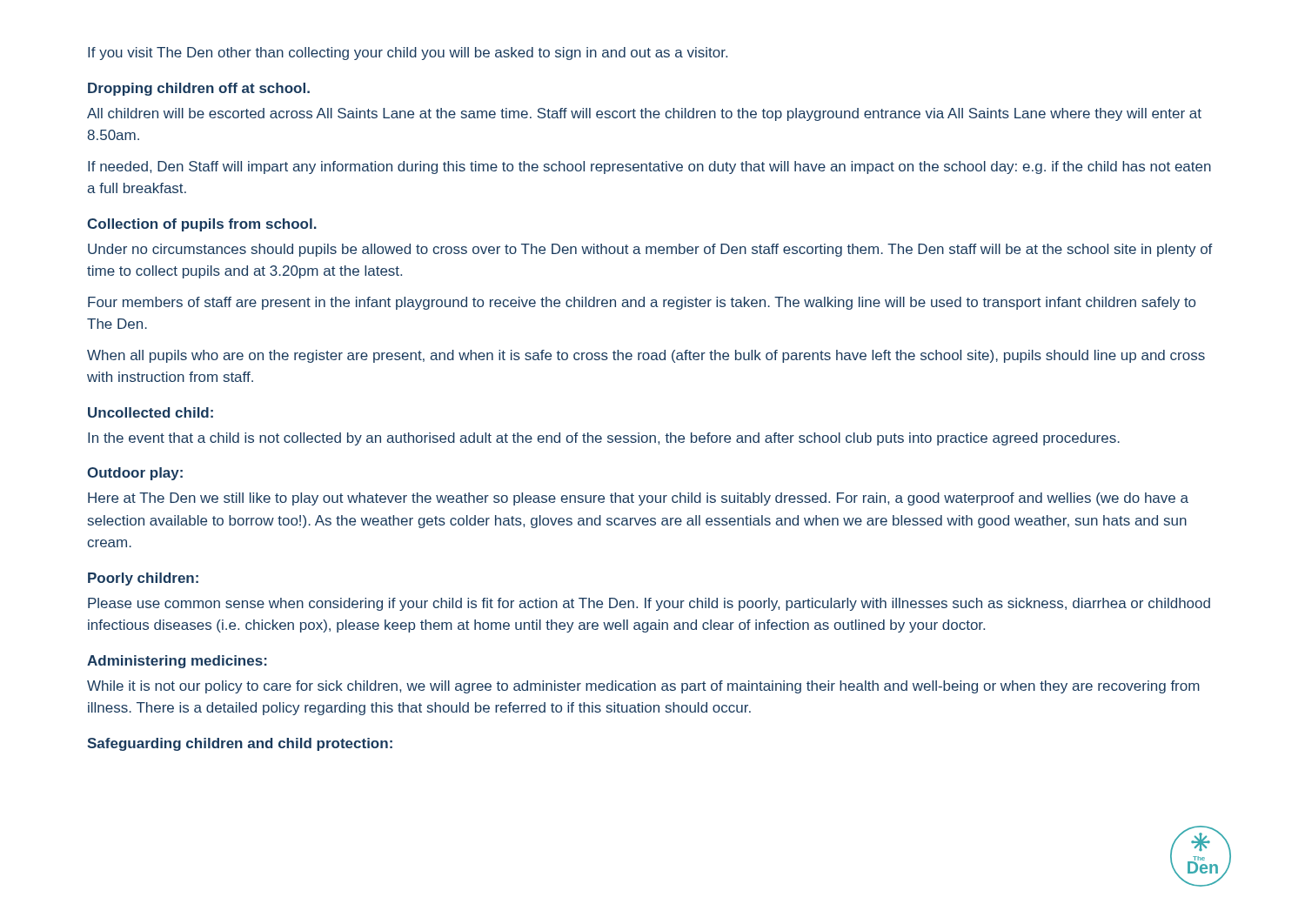Find the text block containing "Four members of staff are"
This screenshot has width=1305, height=924.
pyautogui.click(x=642, y=313)
